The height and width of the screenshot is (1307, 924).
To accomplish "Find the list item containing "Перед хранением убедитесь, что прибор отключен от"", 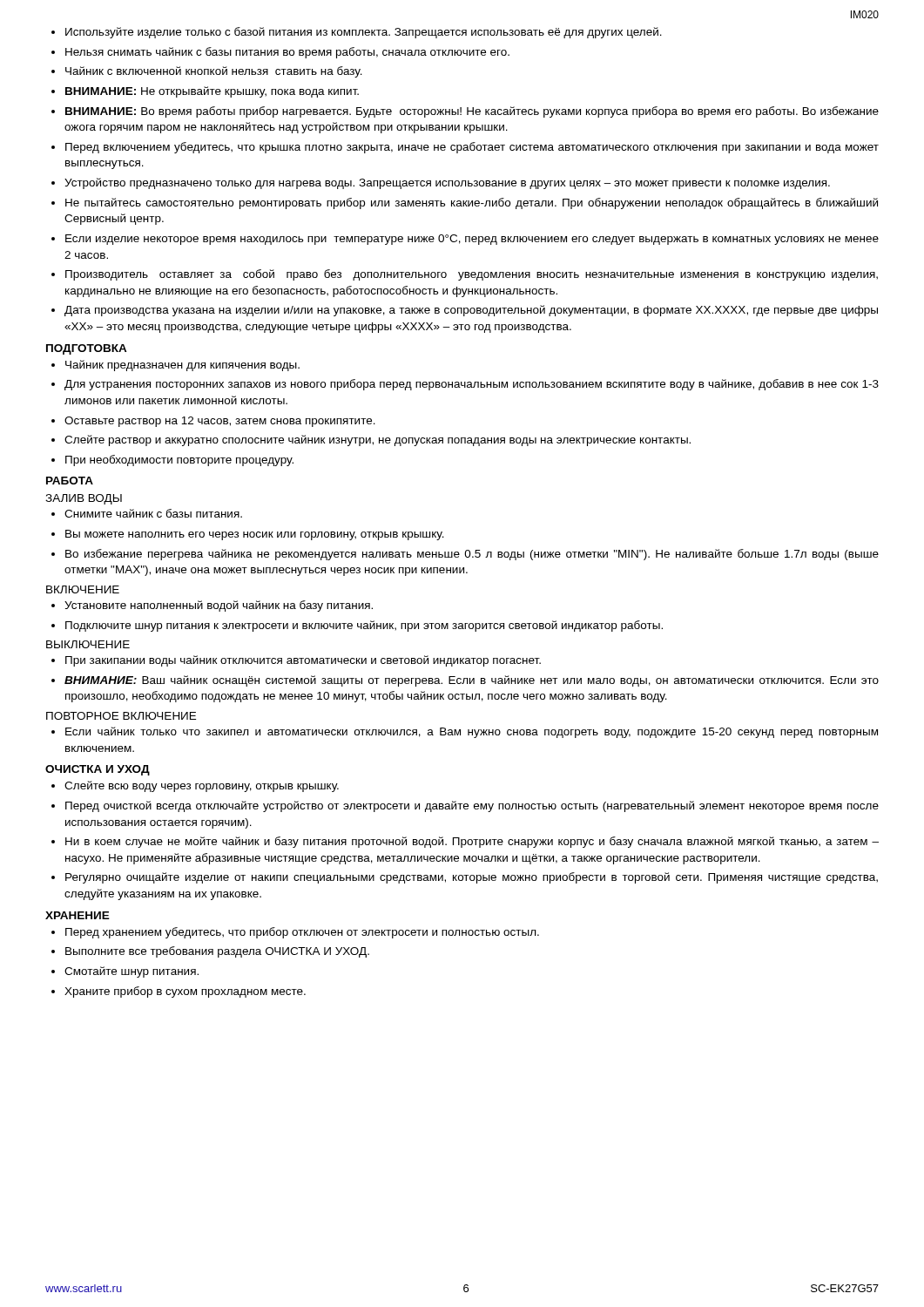I will pyautogui.click(x=302, y=932).
